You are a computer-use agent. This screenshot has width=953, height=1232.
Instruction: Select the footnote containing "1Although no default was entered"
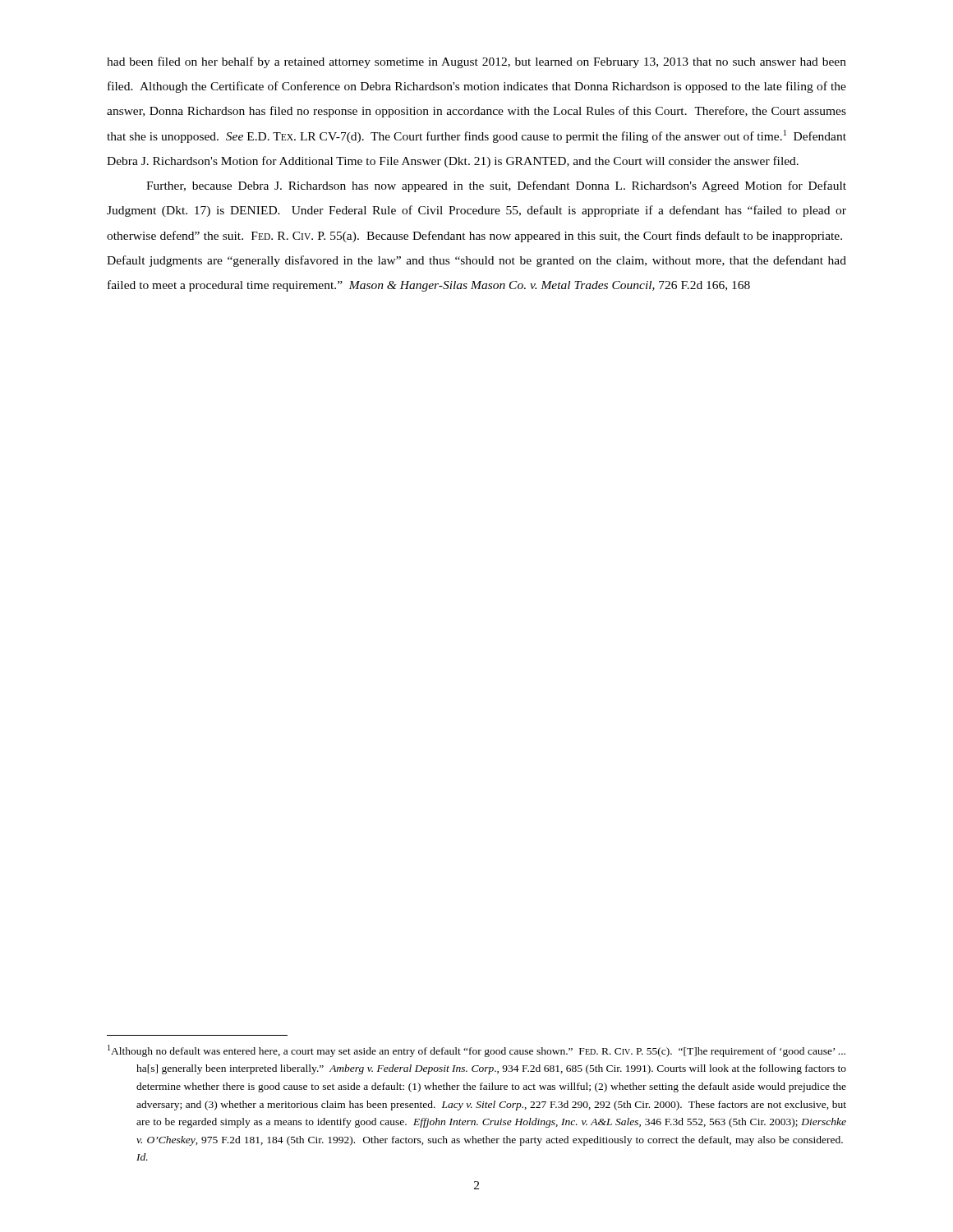pyautogui.click(x=476, y=1101)
